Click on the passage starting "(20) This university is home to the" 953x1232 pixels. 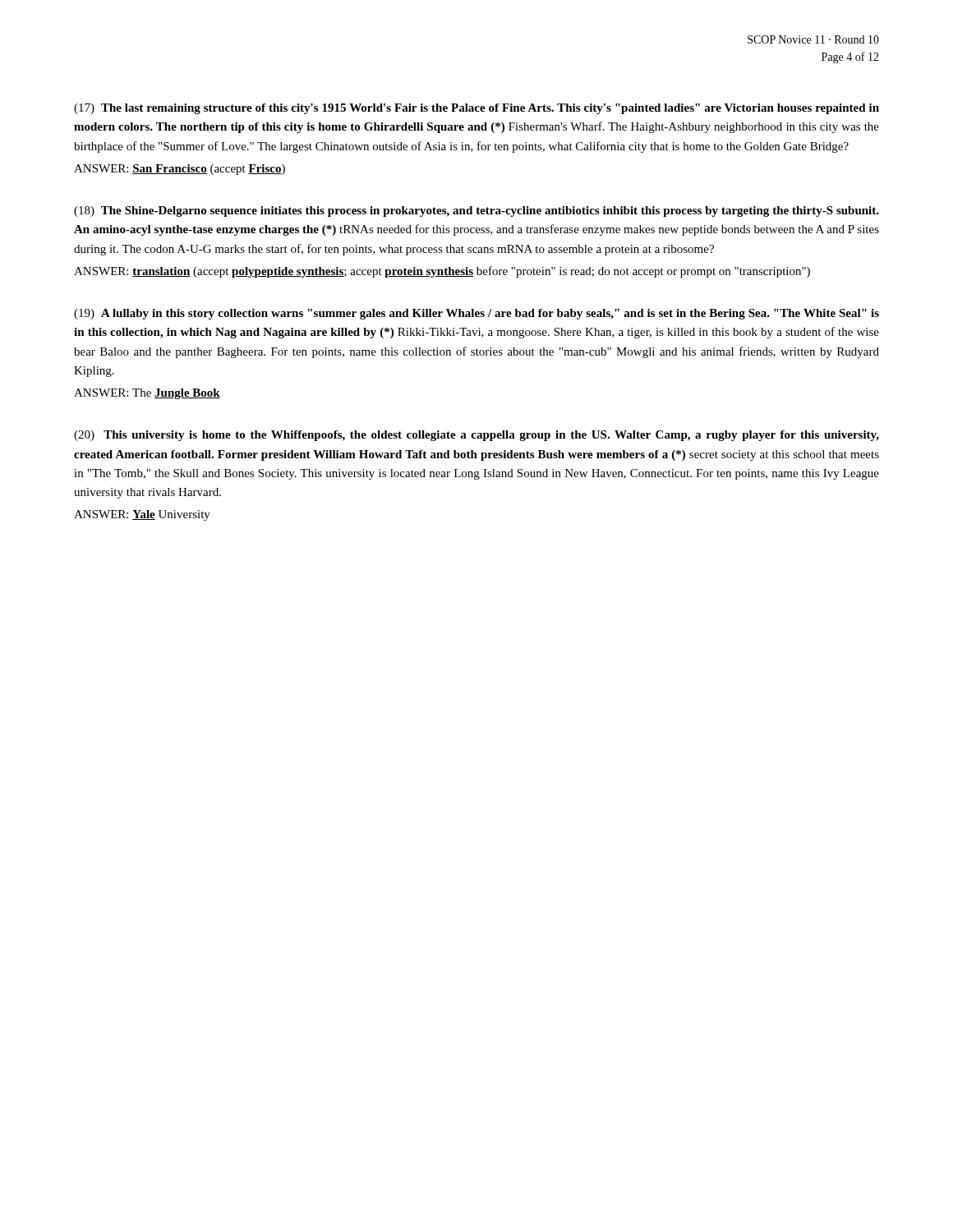(x=476, y=475)
